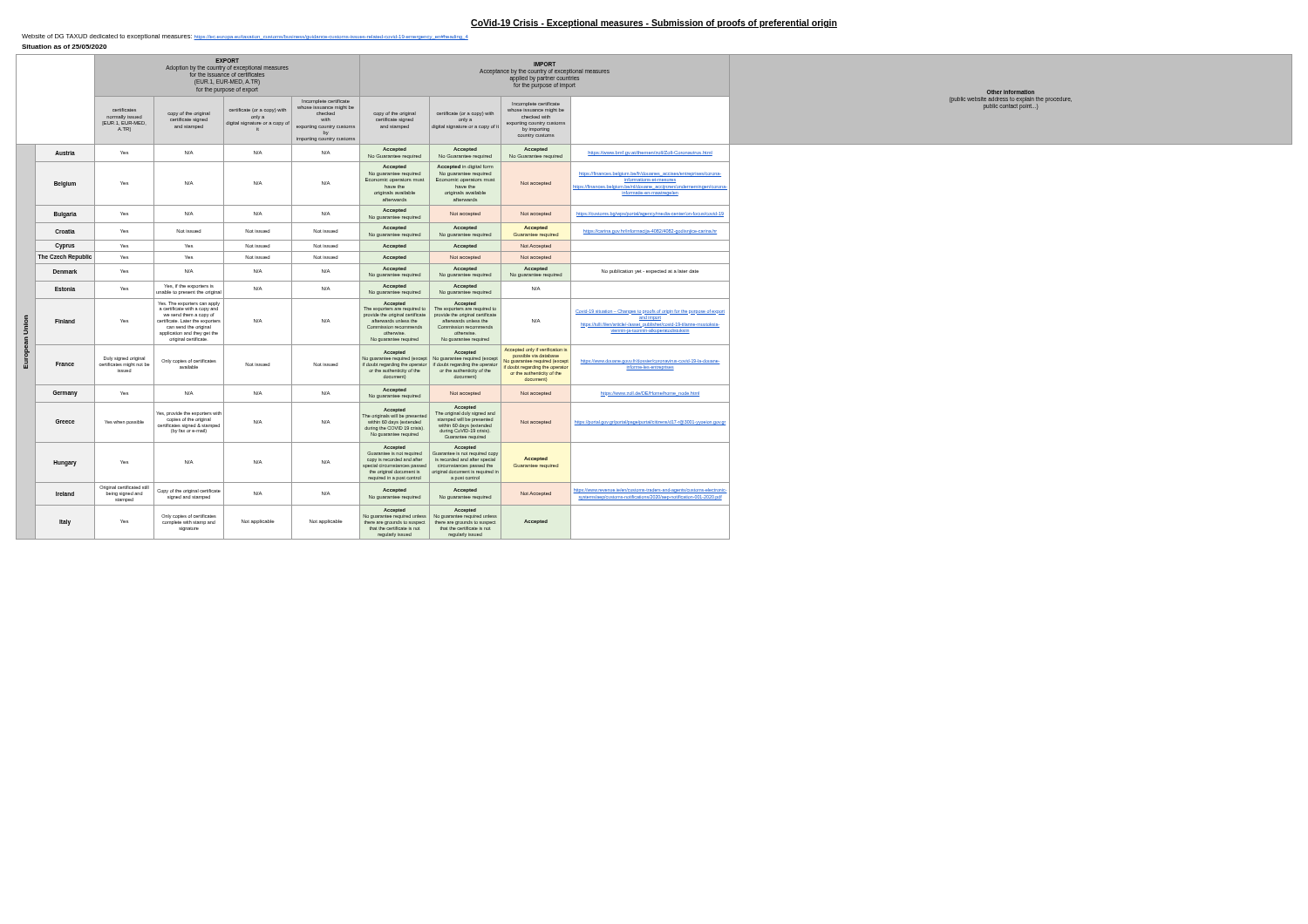The width and height of the screenshot is (1308, 924).
Task: Find the table that mentions "Accepted The exporters are required"
Action: (x=654, y=297)
